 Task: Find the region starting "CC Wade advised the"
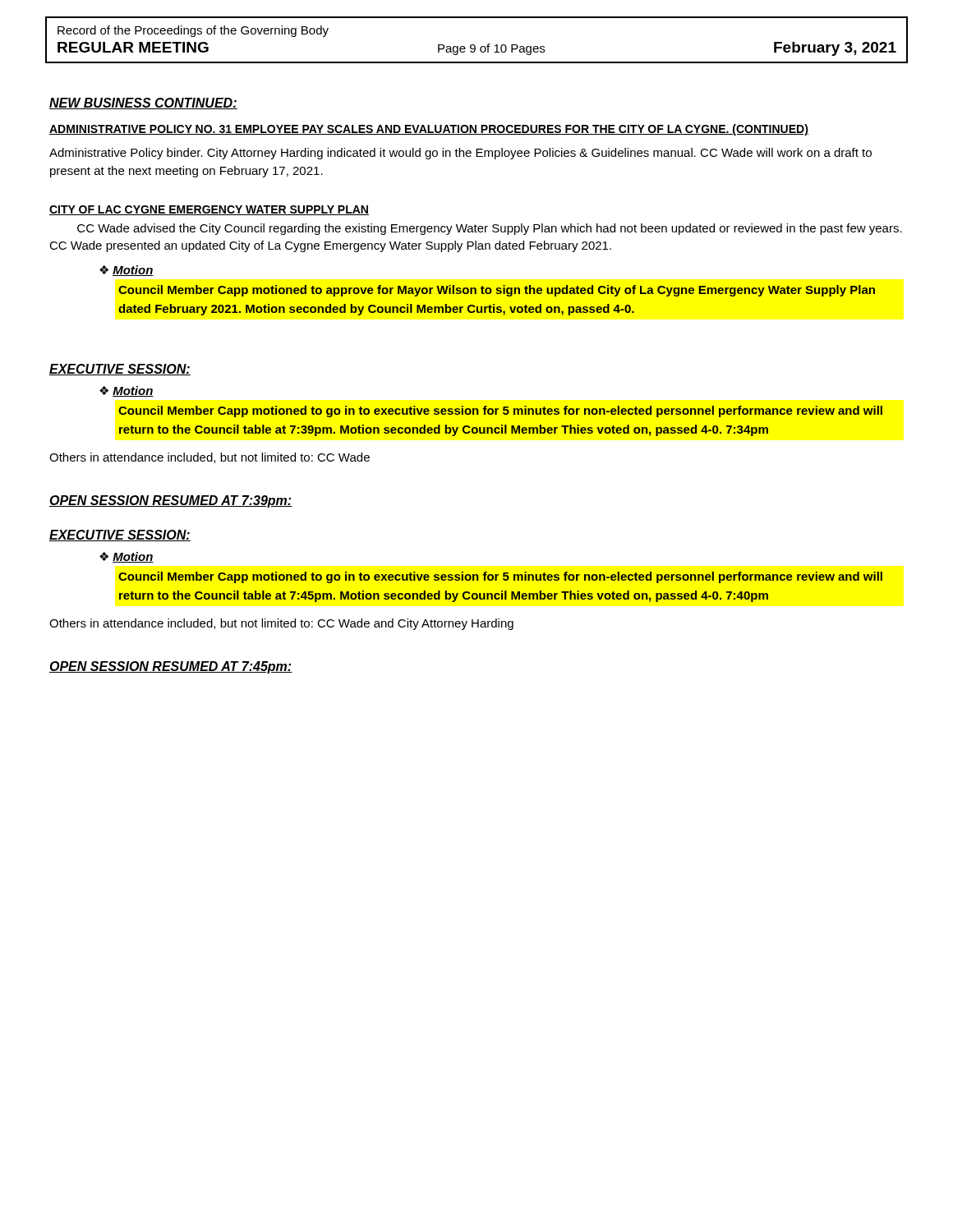click(476, 236)
